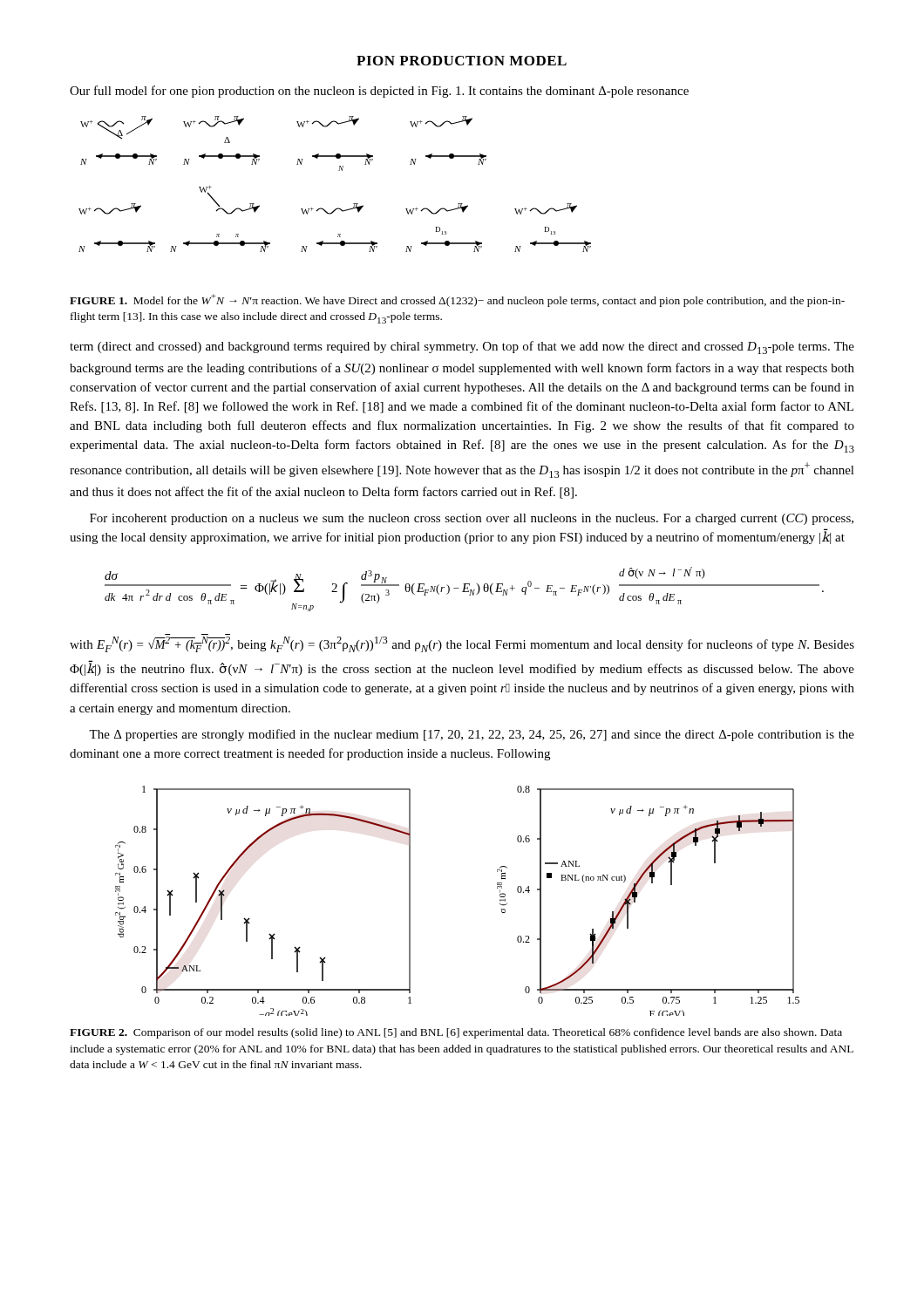Select the element starting "dσ dk 4π r"
This screenshot has width=924, height=1308.
click(464, 589)
